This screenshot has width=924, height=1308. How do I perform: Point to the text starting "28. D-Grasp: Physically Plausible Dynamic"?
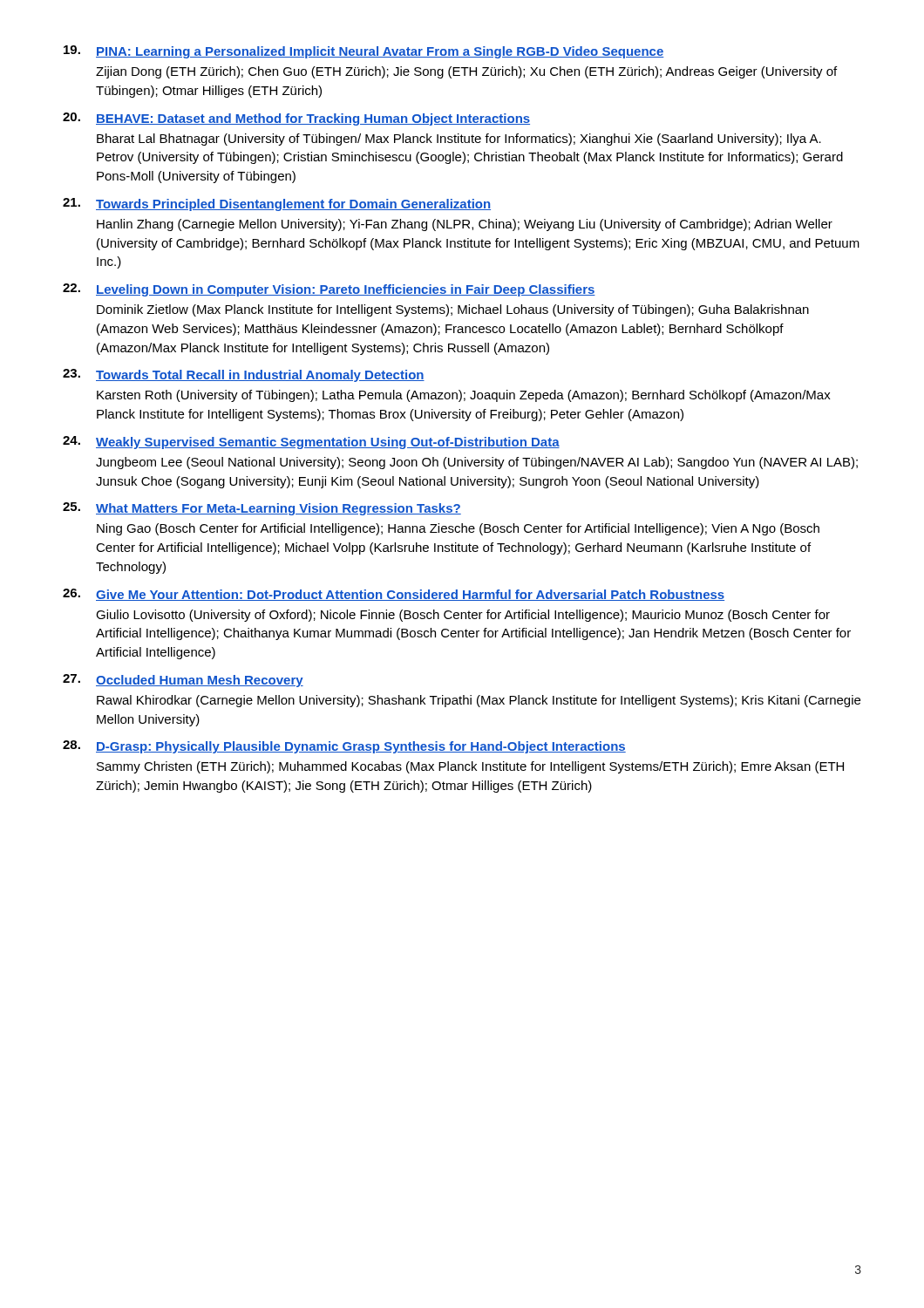[462, 766]
